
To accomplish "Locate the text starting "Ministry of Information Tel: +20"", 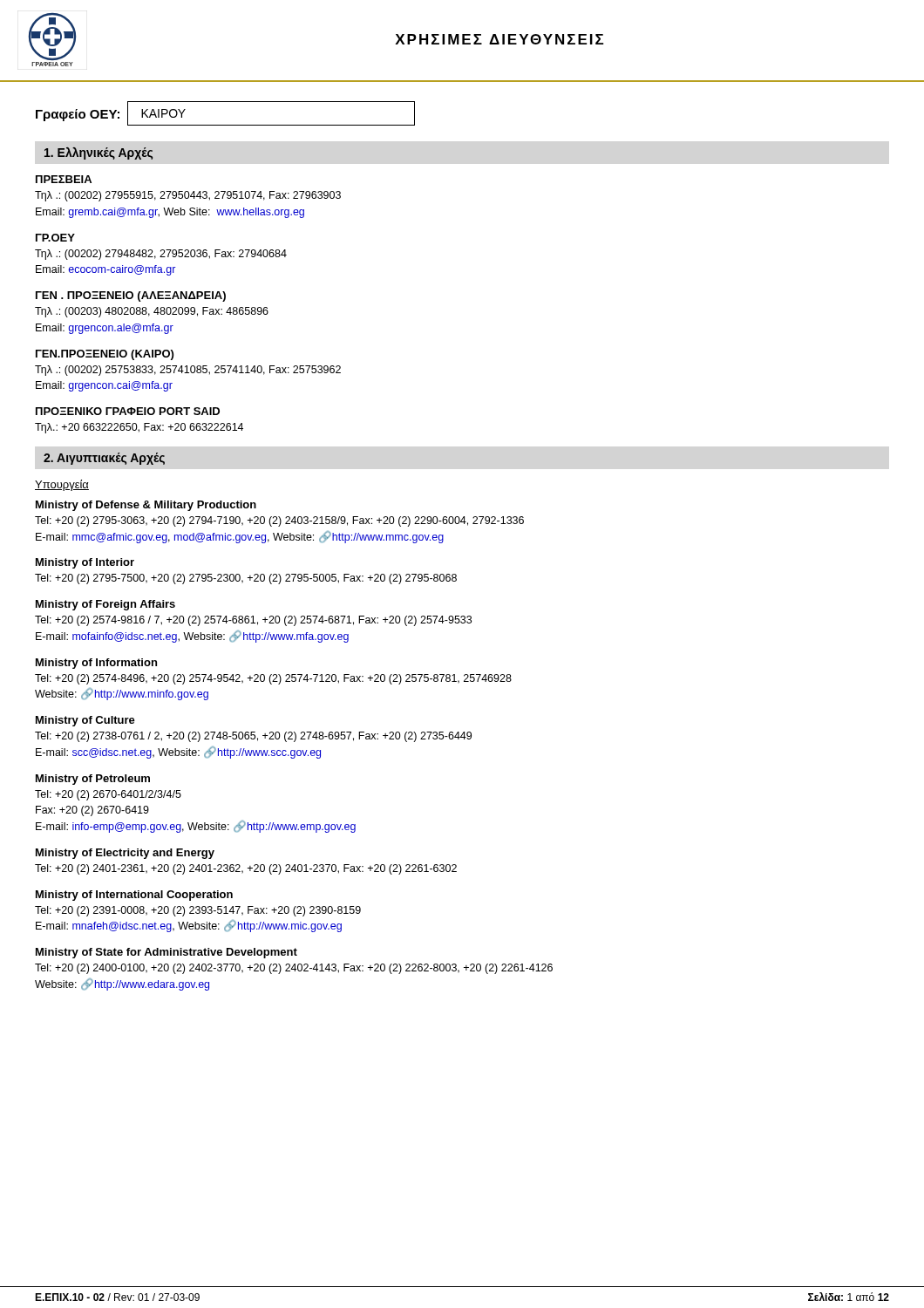I will pos(462,679).
